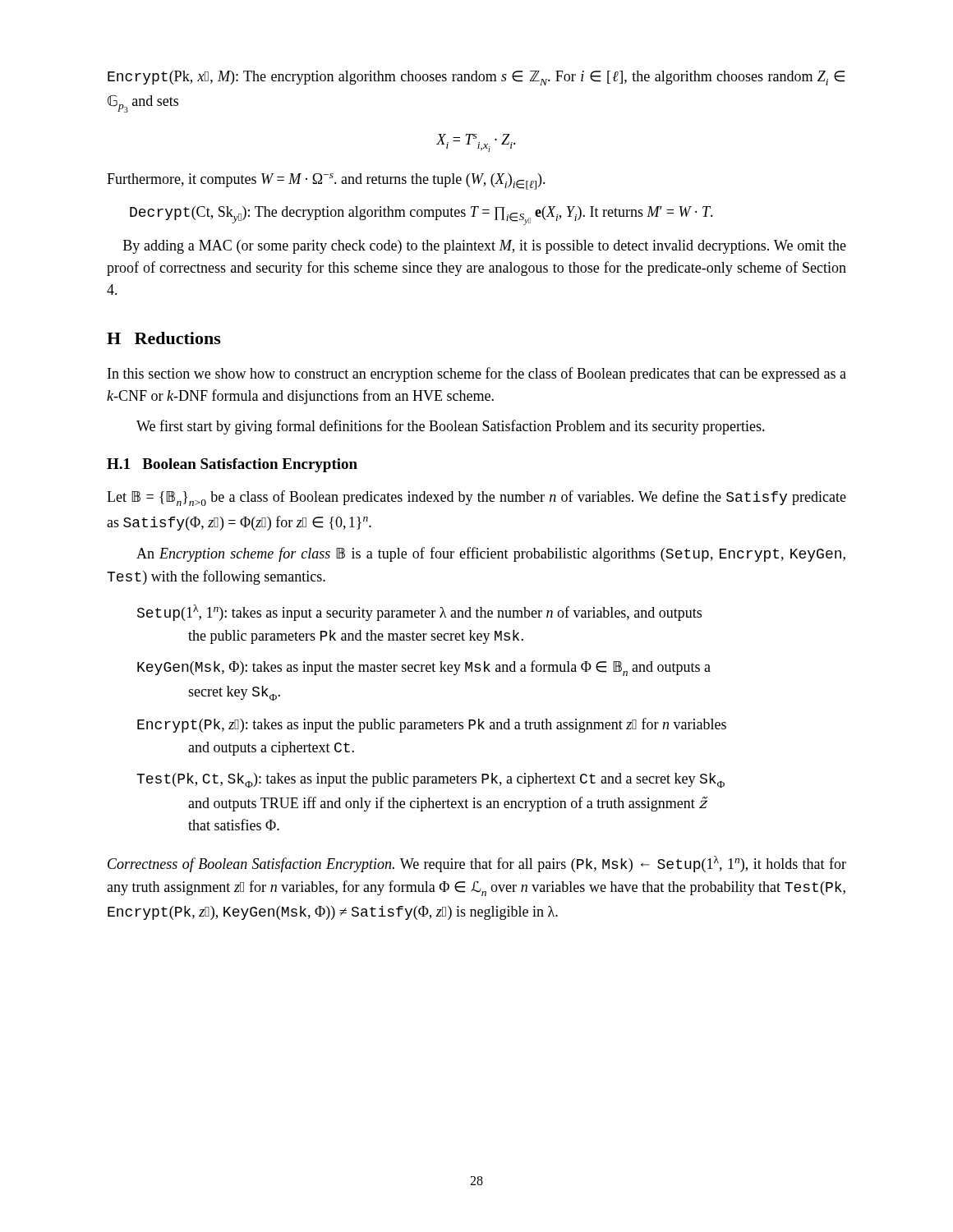Find the block on this page that starts "Setup(1λ, 1n): takes as input a security parameter"

(x=405, y=625)
